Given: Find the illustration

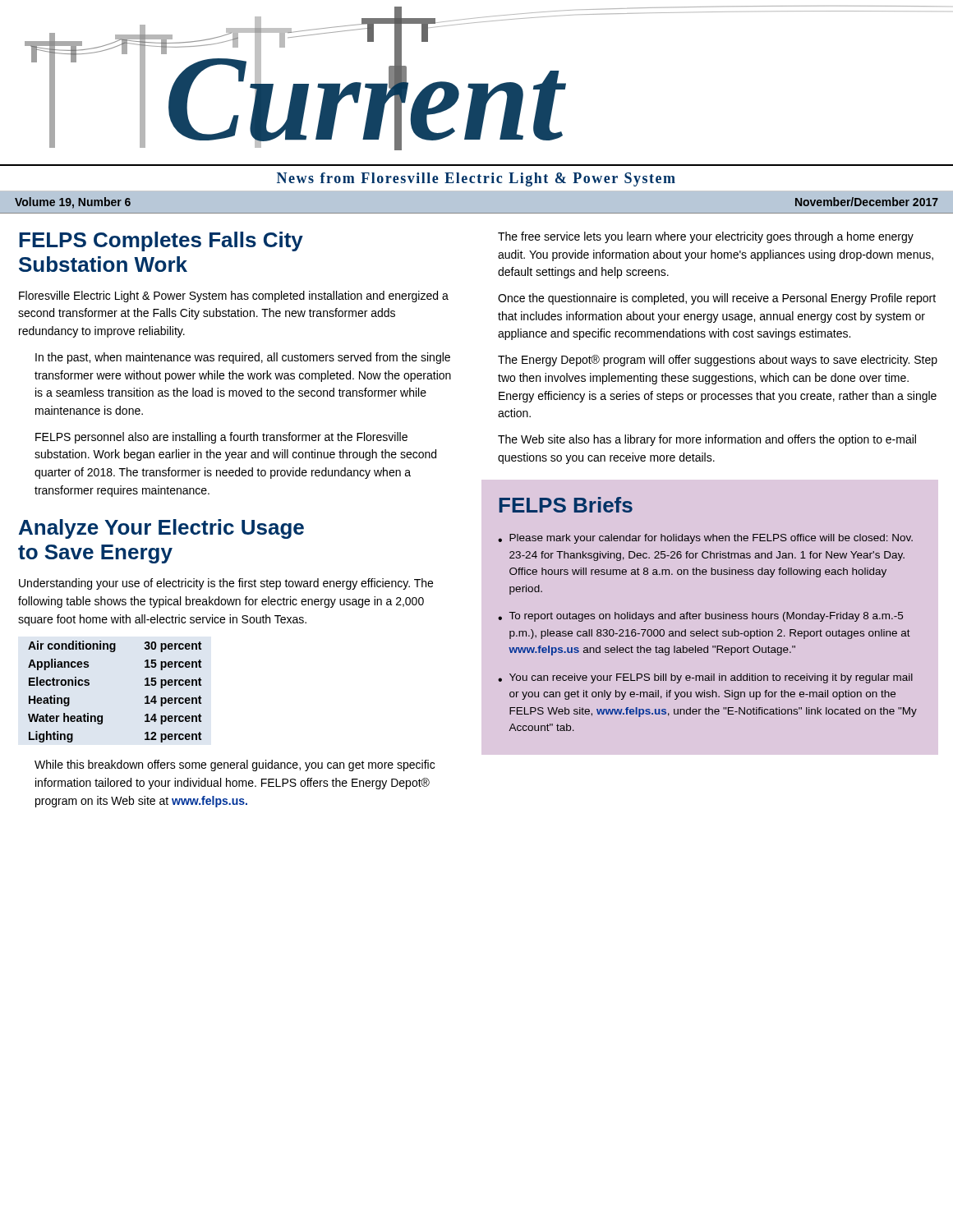Looking at the screenshot, I should pyautogui.click(x=476, y=82).
